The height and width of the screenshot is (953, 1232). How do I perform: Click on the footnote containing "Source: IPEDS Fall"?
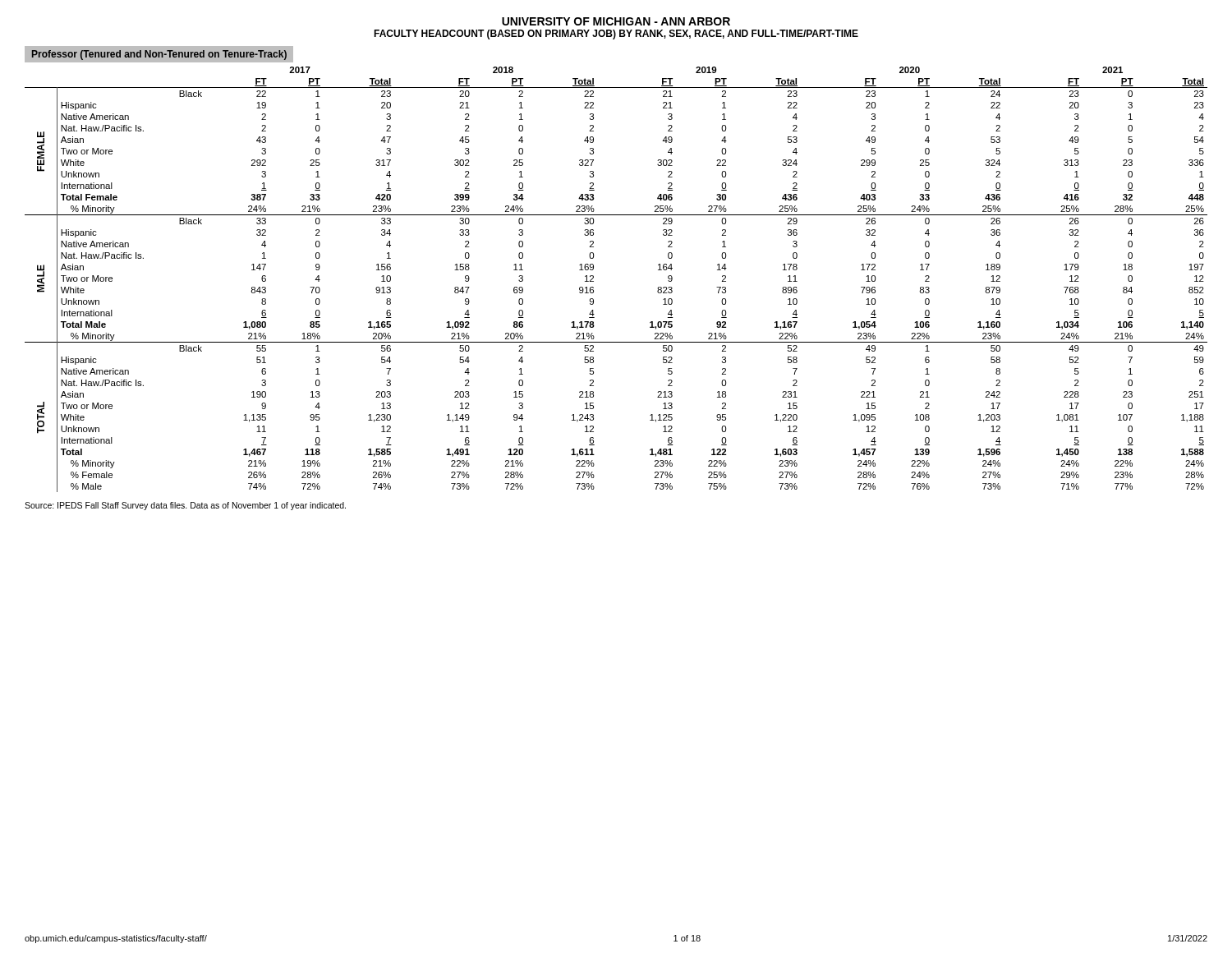pyautogui.click(x=186, y=505)
